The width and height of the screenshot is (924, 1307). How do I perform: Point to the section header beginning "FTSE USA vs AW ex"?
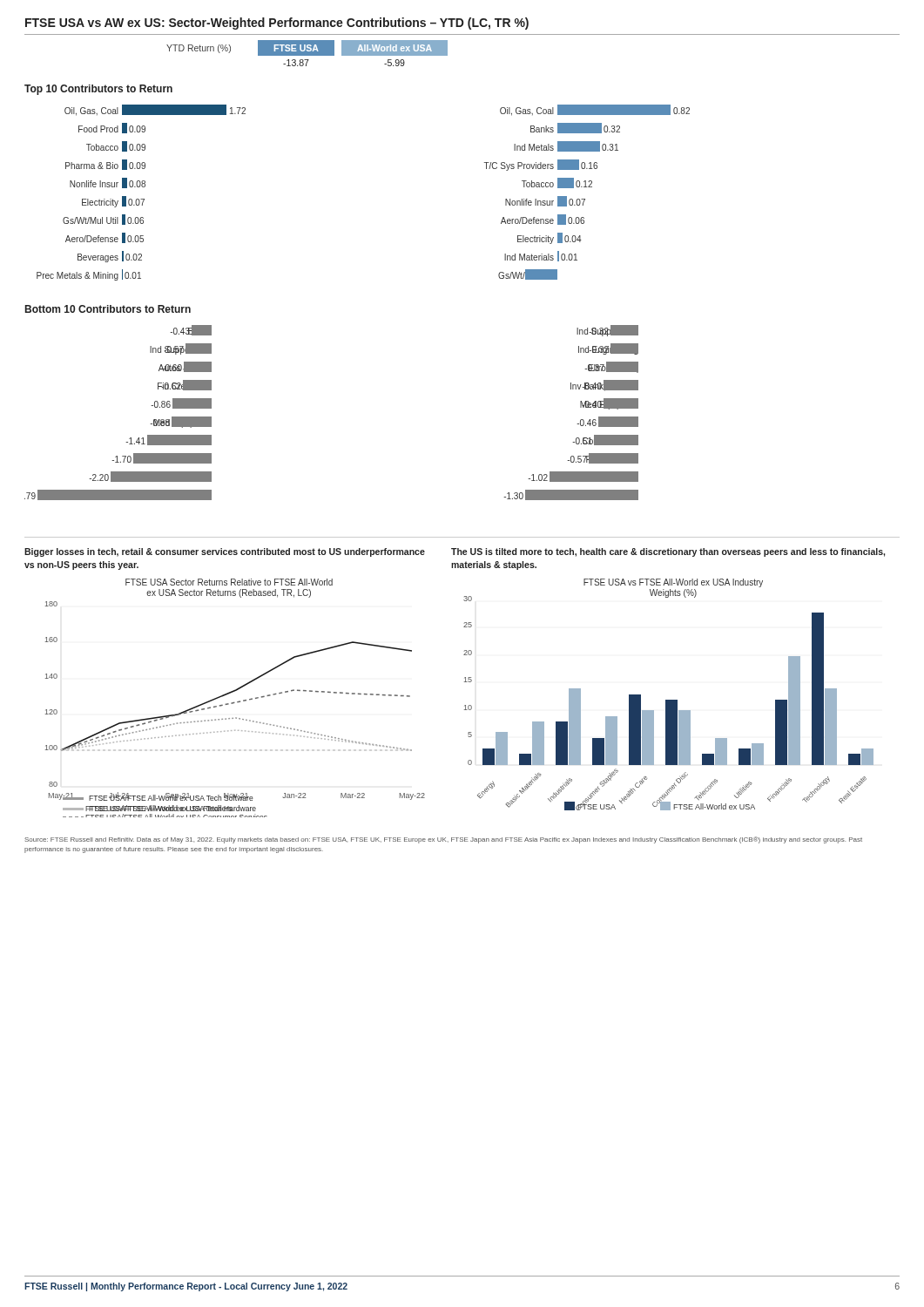(462, 25)
